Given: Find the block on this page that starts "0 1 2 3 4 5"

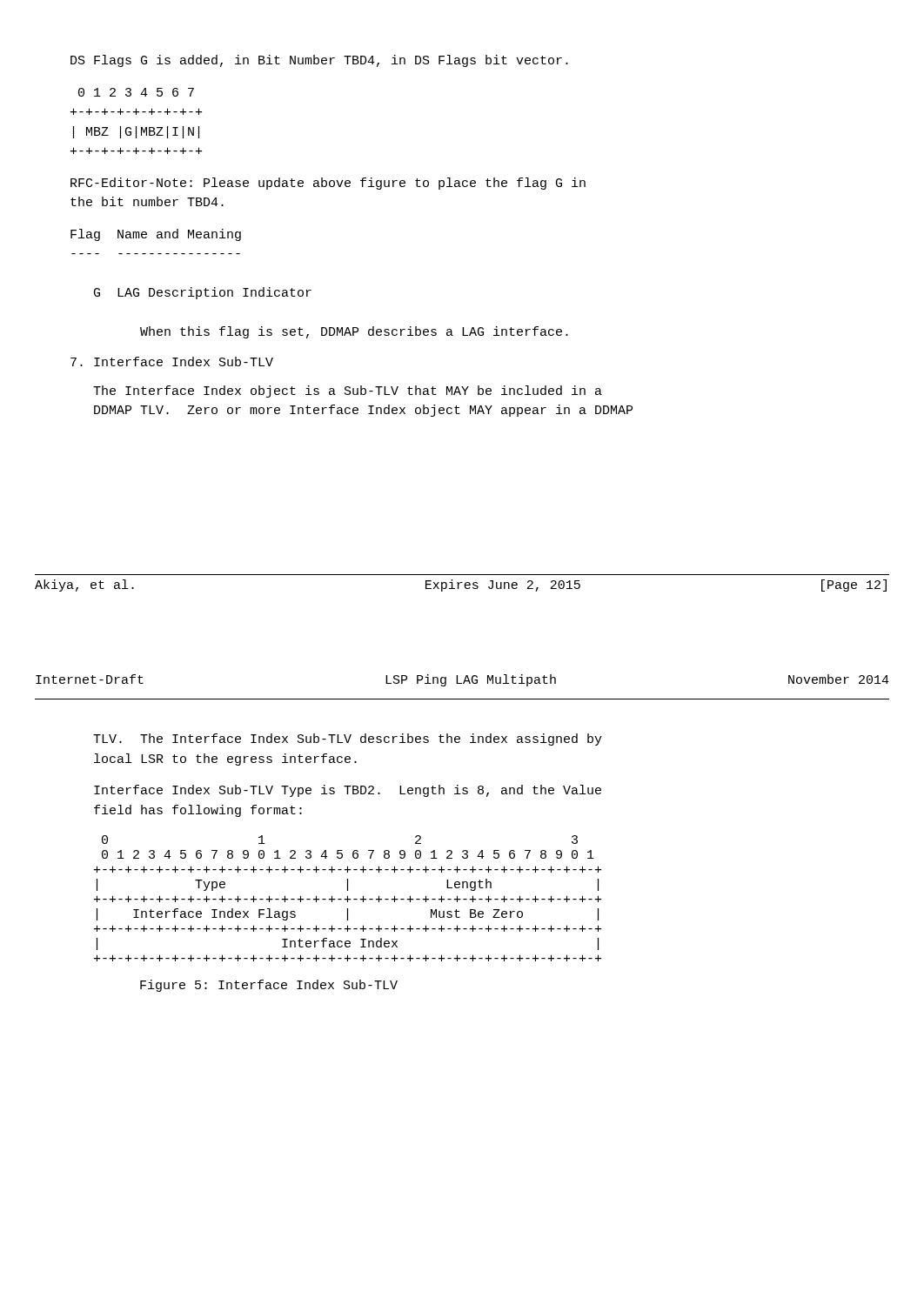Looking at the screenshot, I should [x=97, y=92].
